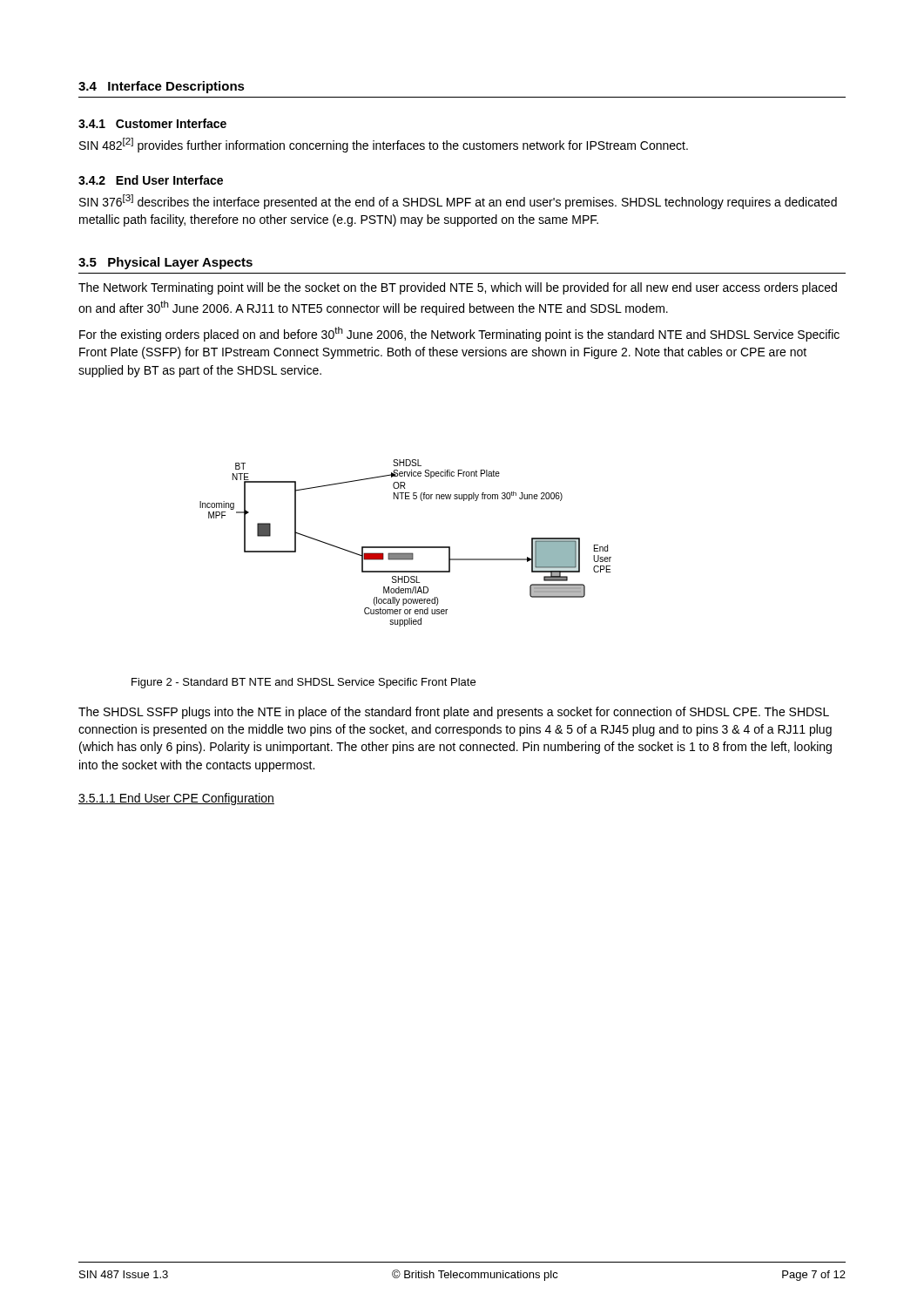Click on the section header containing "3.4 Interface Descriptions"
Screen dimensions: 1307x924
pyautogui.click(x=462, y=88)
